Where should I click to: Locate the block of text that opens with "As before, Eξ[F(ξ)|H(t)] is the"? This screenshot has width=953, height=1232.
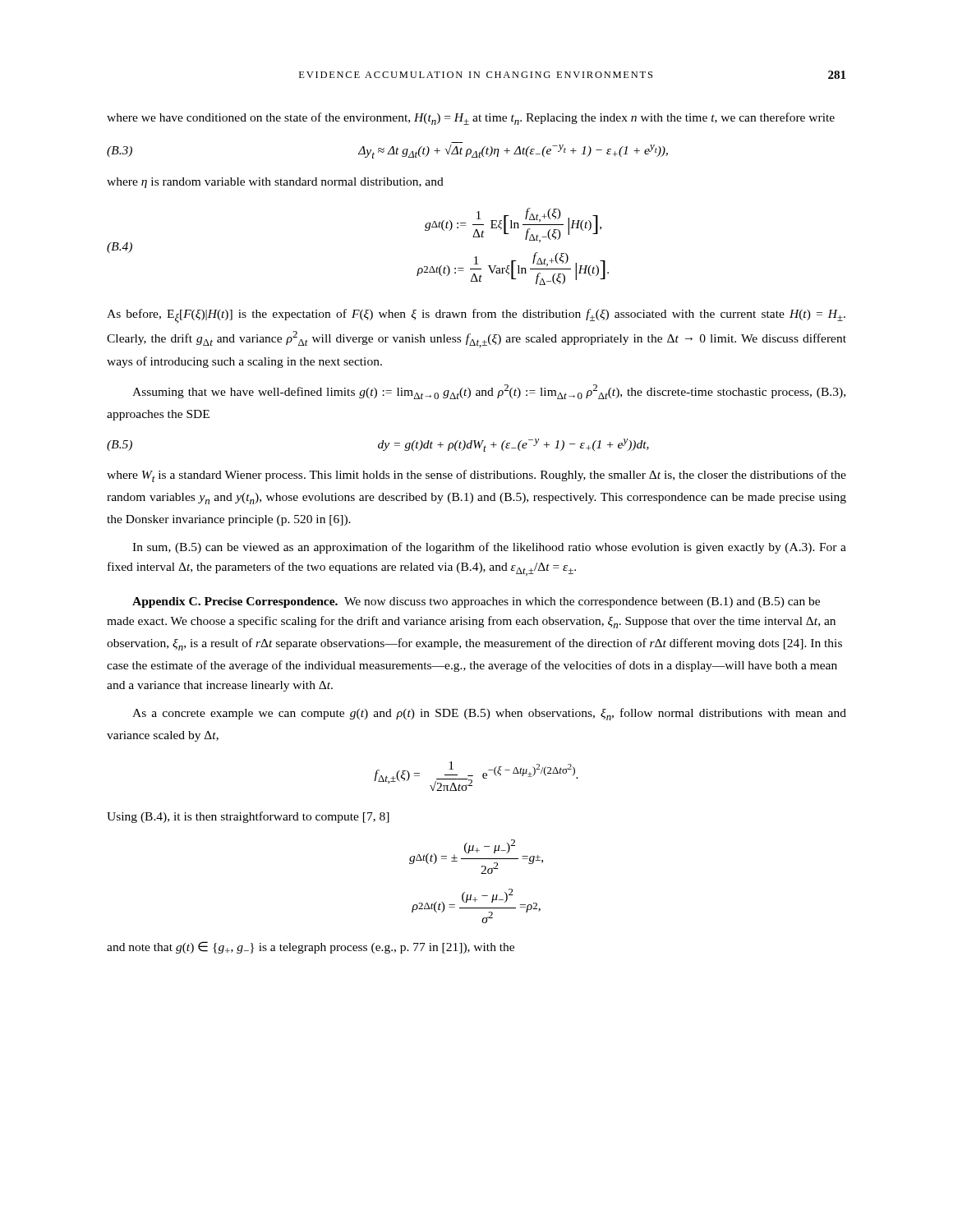(476, 337)
